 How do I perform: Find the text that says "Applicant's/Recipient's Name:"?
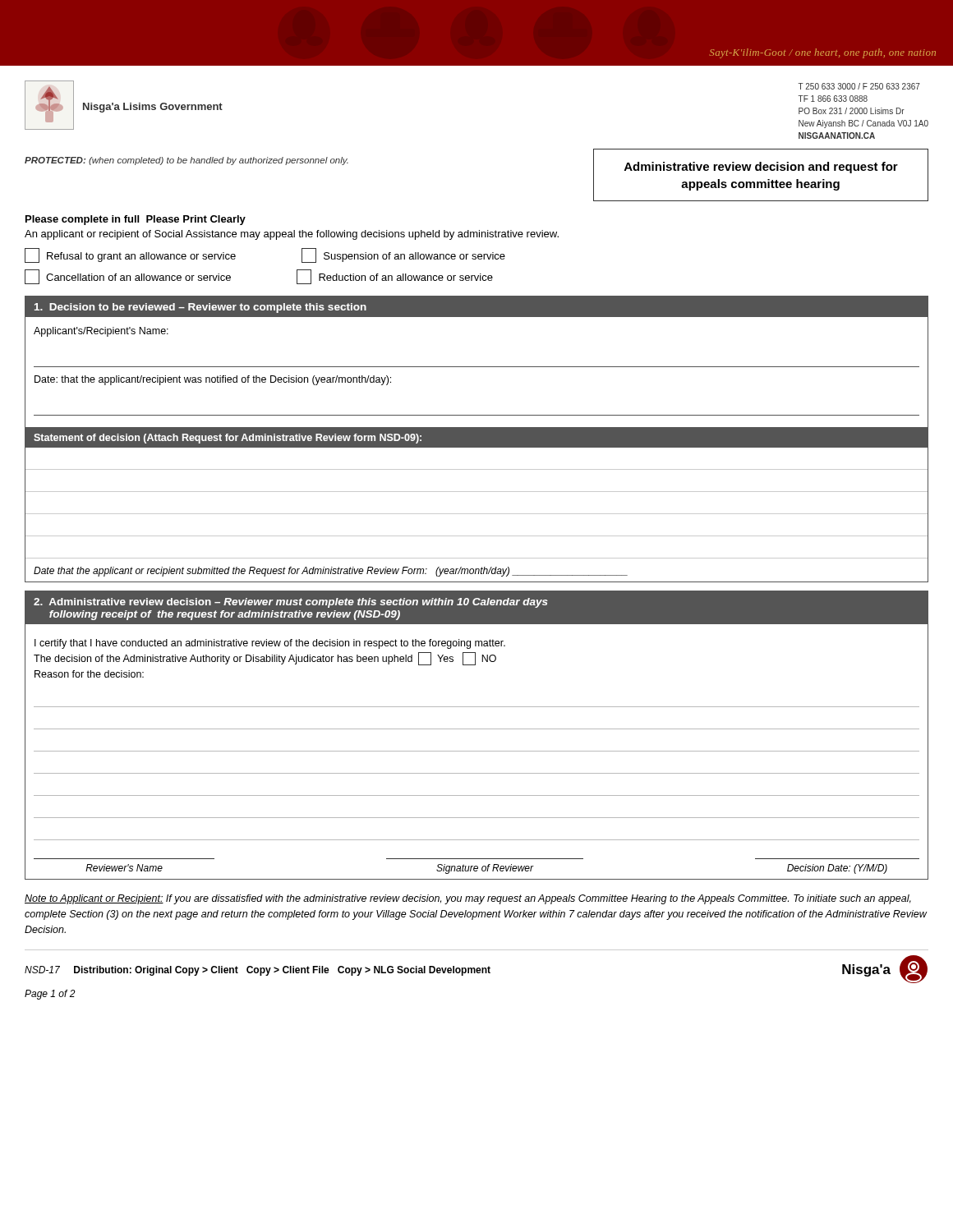pyautogui.click(x=101, y=331)
